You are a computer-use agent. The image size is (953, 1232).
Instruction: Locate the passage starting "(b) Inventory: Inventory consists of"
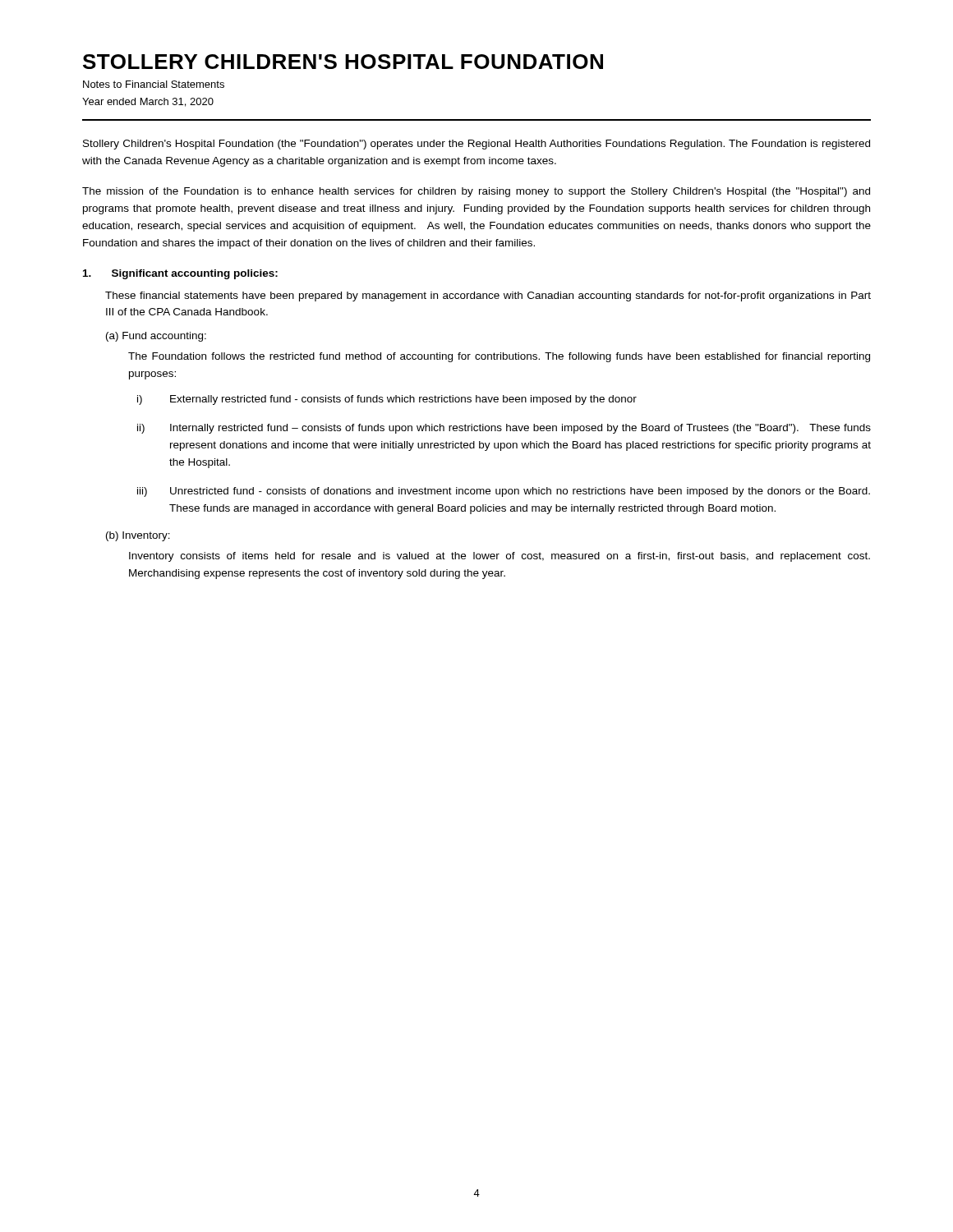click(488, 555)
